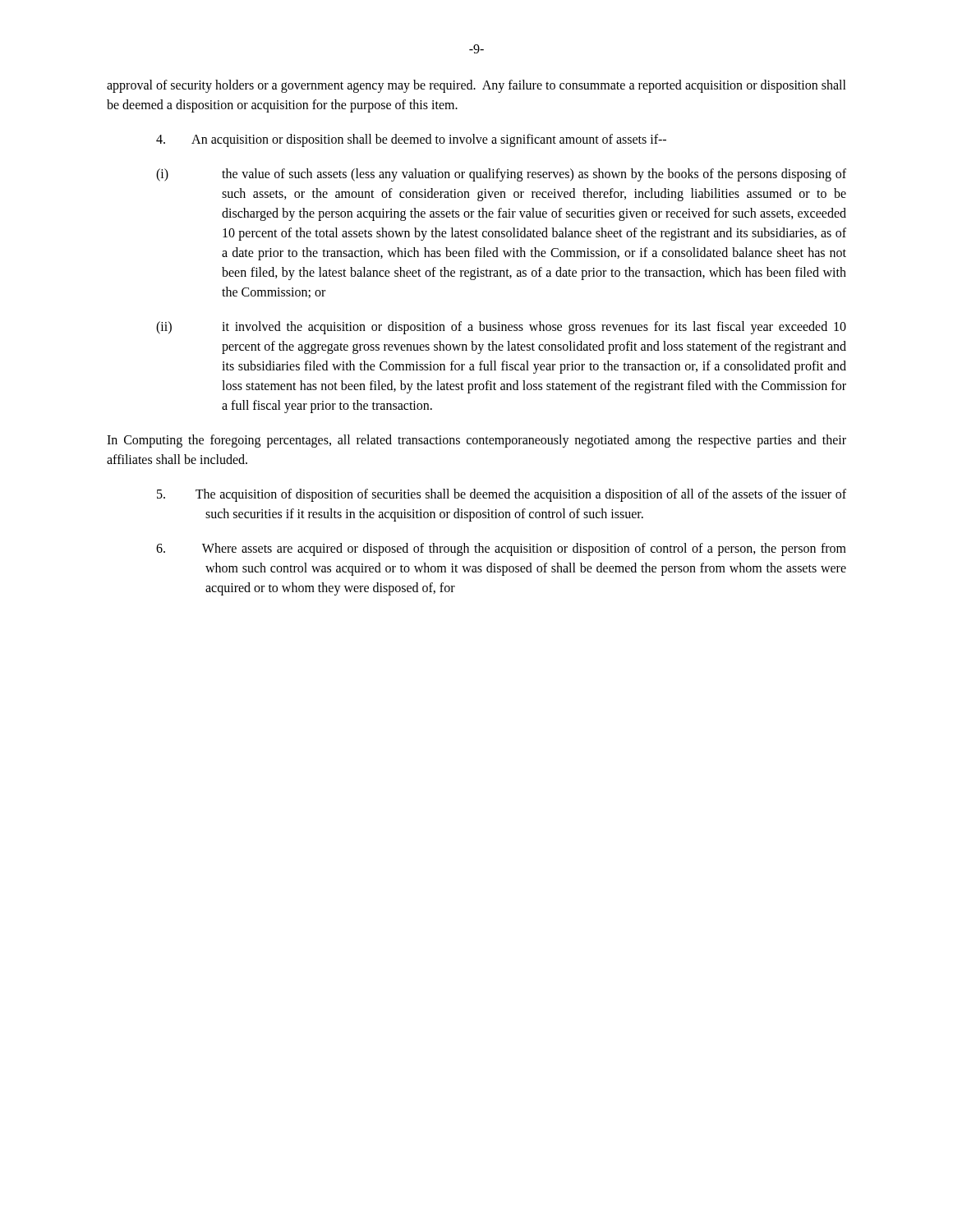Image resolution: width=953 pixels, height=1232 pixels.
Task: Select the text block that reads "An acquisition or disposition"
Action: click(501, 140)
